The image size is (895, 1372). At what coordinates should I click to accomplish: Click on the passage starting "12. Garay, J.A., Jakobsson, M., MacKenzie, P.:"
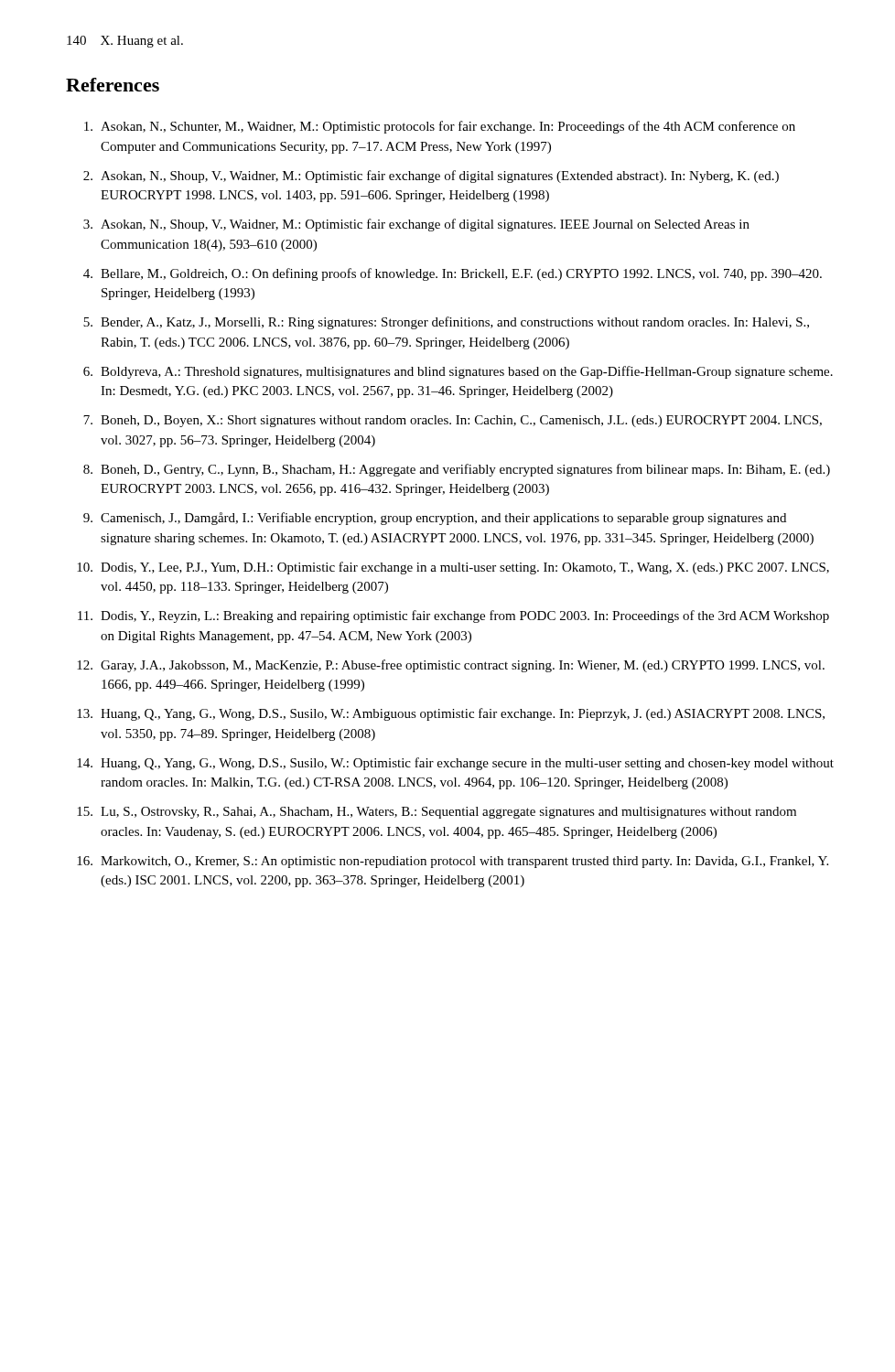[x=453, y=675]
